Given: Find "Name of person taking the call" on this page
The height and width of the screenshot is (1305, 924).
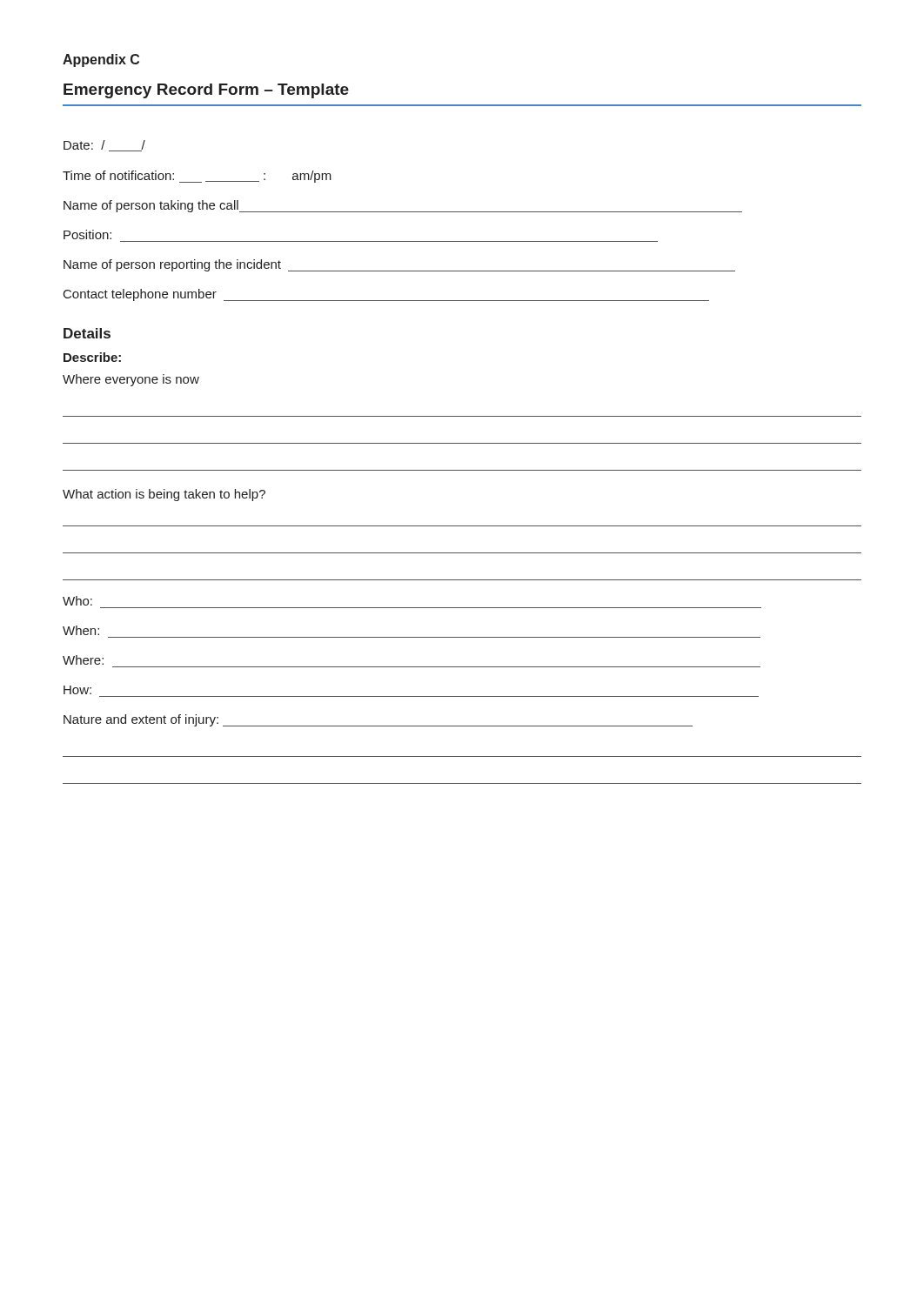Looking at the screenshot, I should point(402,204).
